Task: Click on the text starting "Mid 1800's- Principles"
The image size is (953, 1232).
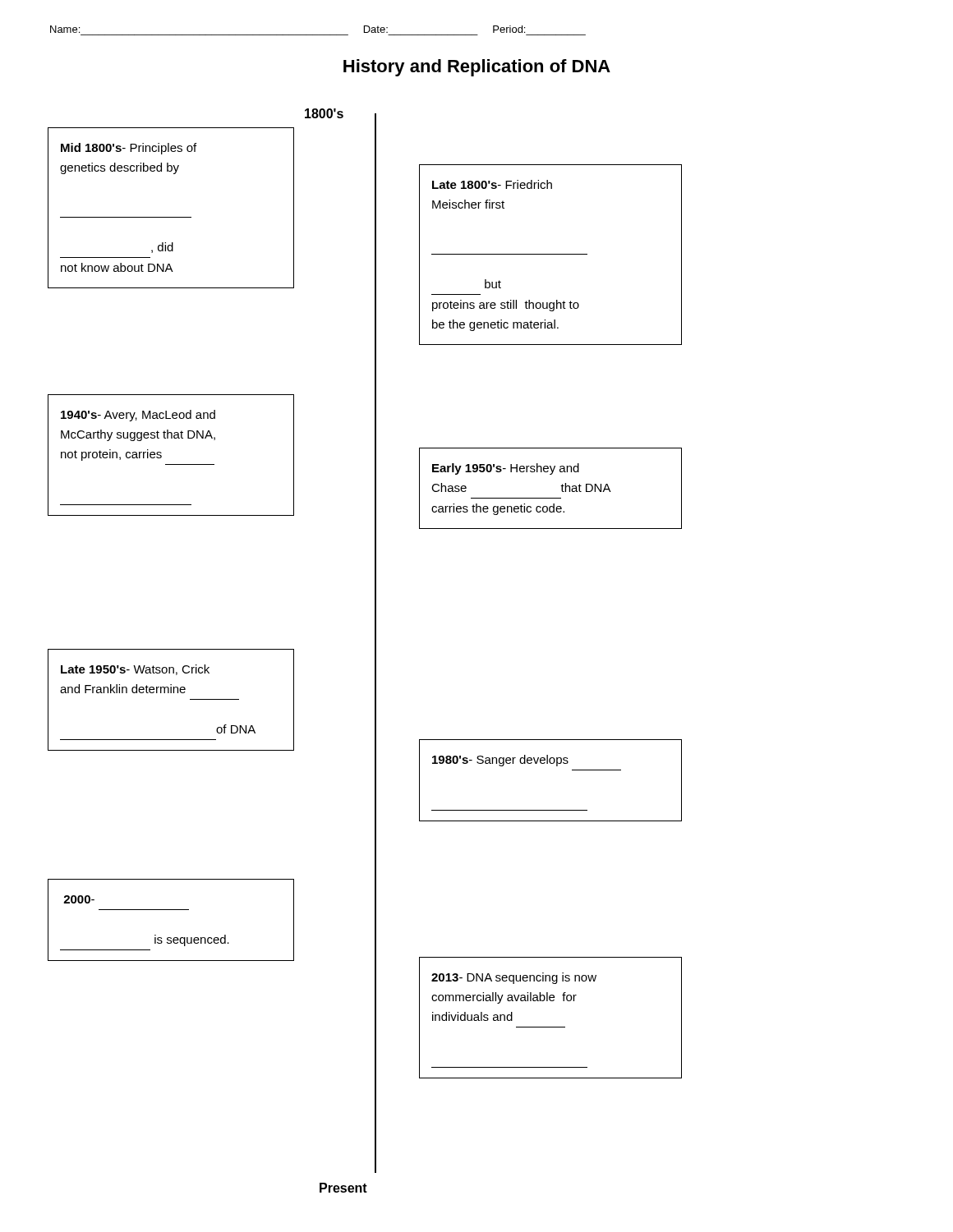Action: [128, 207]
